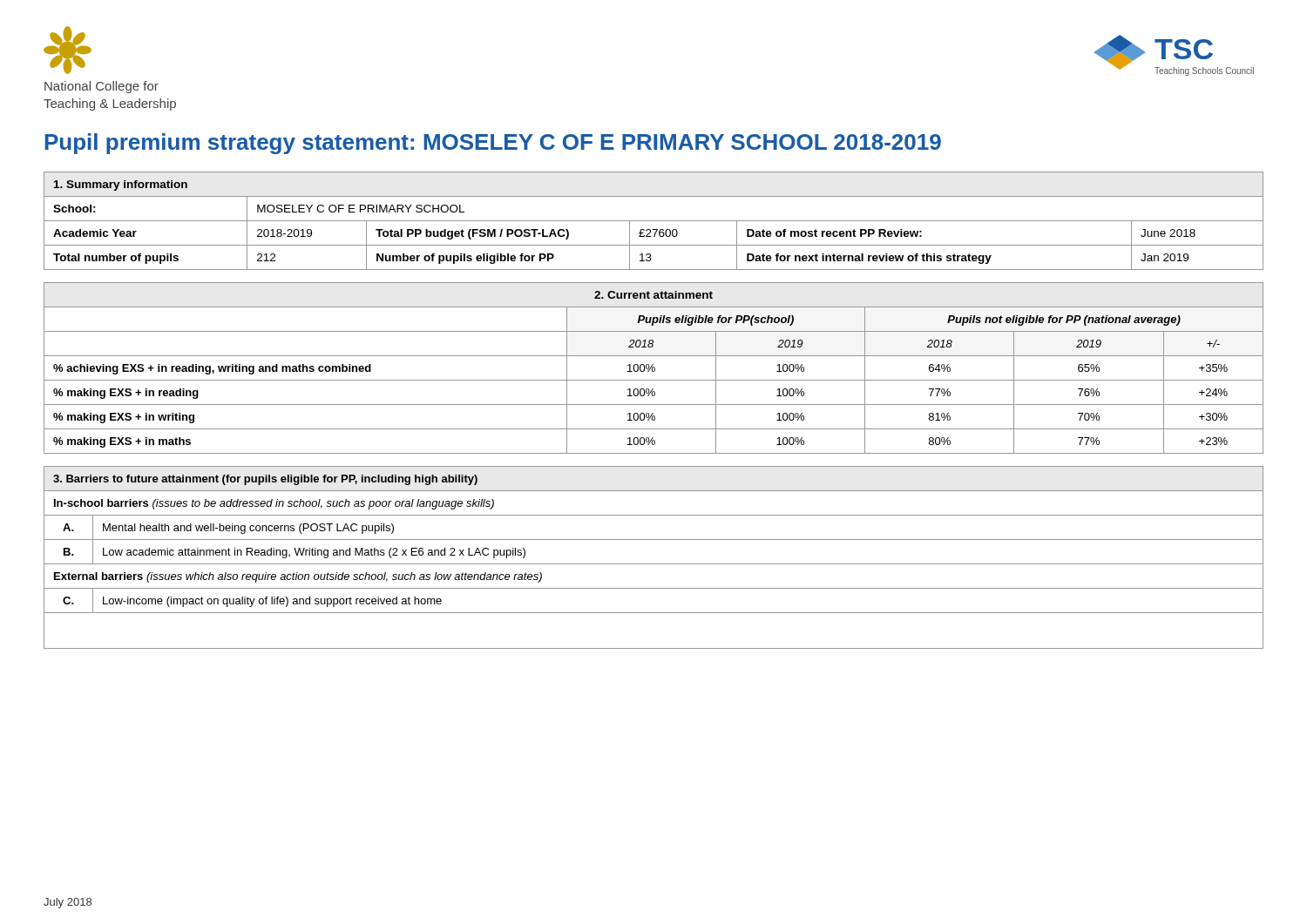Locate the table with the text "Low-income (impact on quality of"
The width and height of the screenshot is (1307, 924).
tap(654, 557)
